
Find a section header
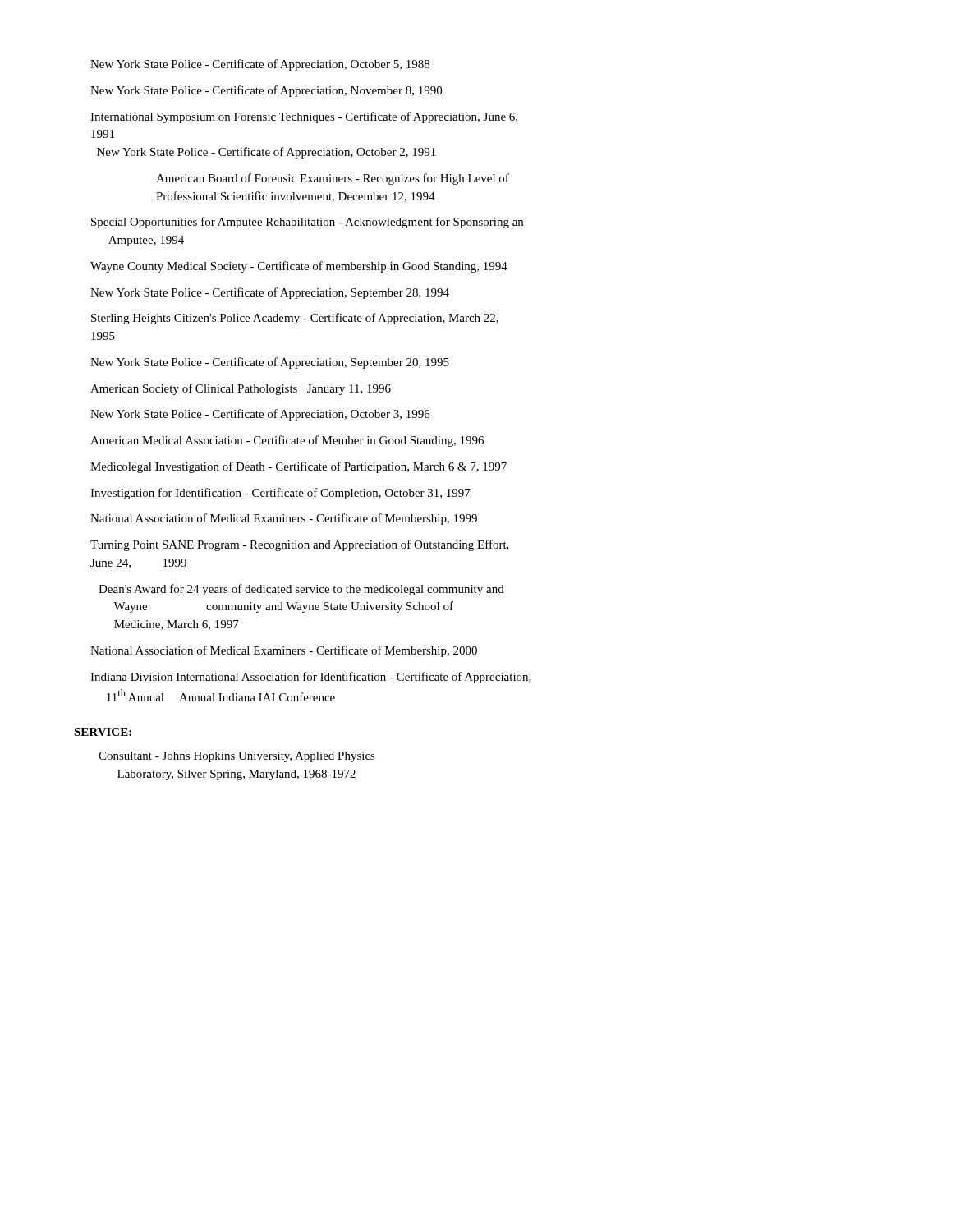(103, 732)
